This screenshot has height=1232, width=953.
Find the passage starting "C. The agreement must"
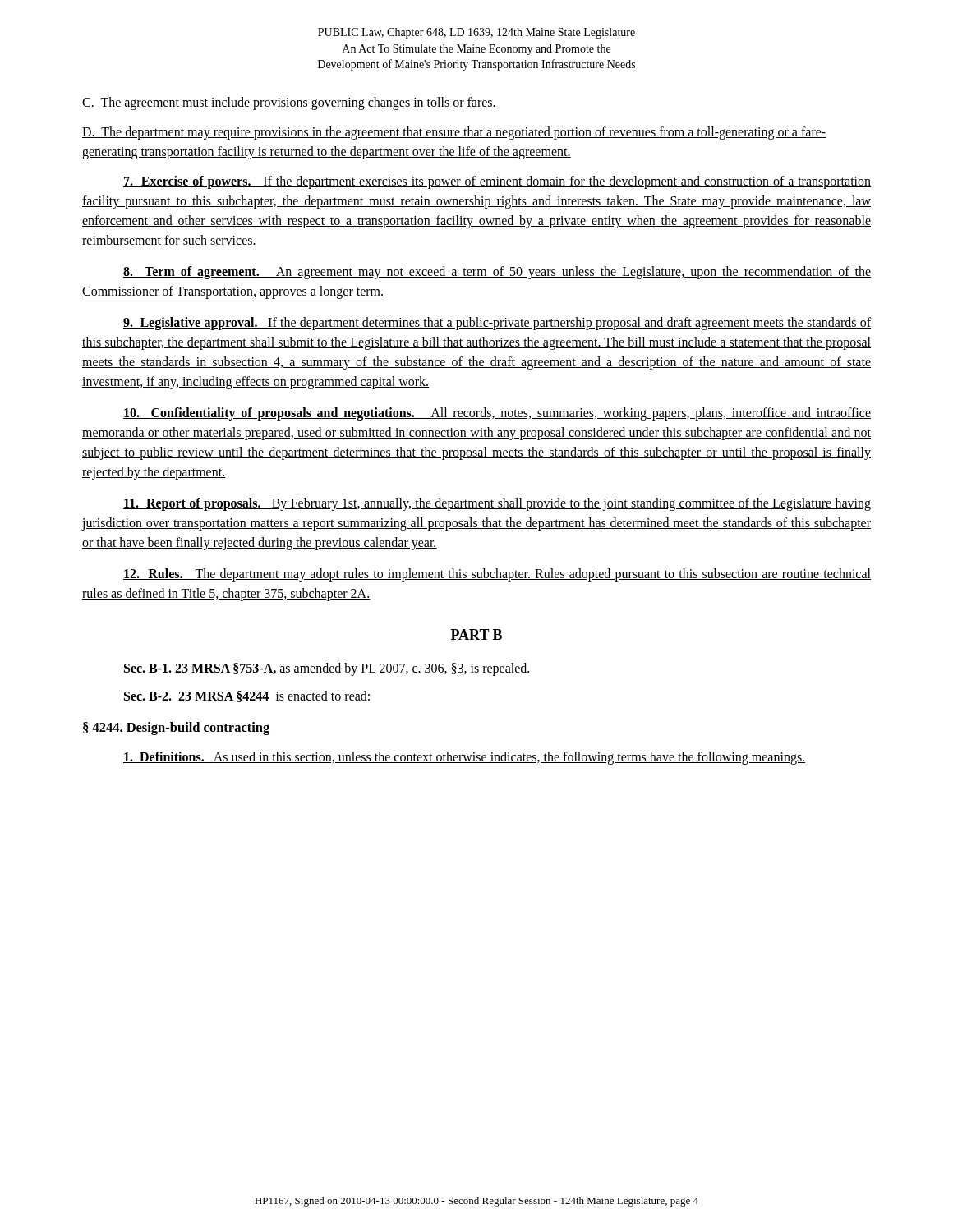point(289,102)
